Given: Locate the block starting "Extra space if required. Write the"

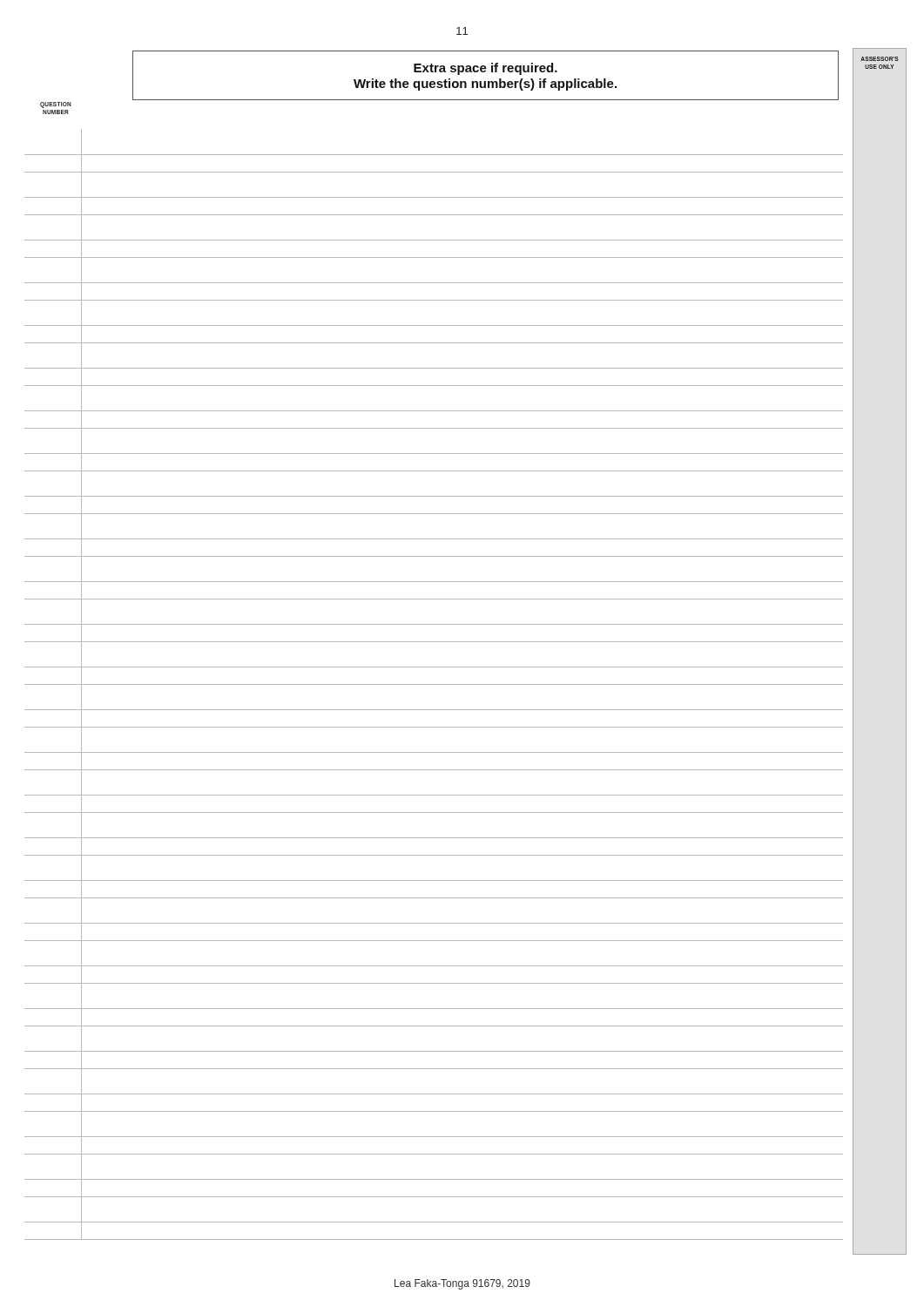Looking at the screenshot, I should pyautogui.click(x=486, y=75).
